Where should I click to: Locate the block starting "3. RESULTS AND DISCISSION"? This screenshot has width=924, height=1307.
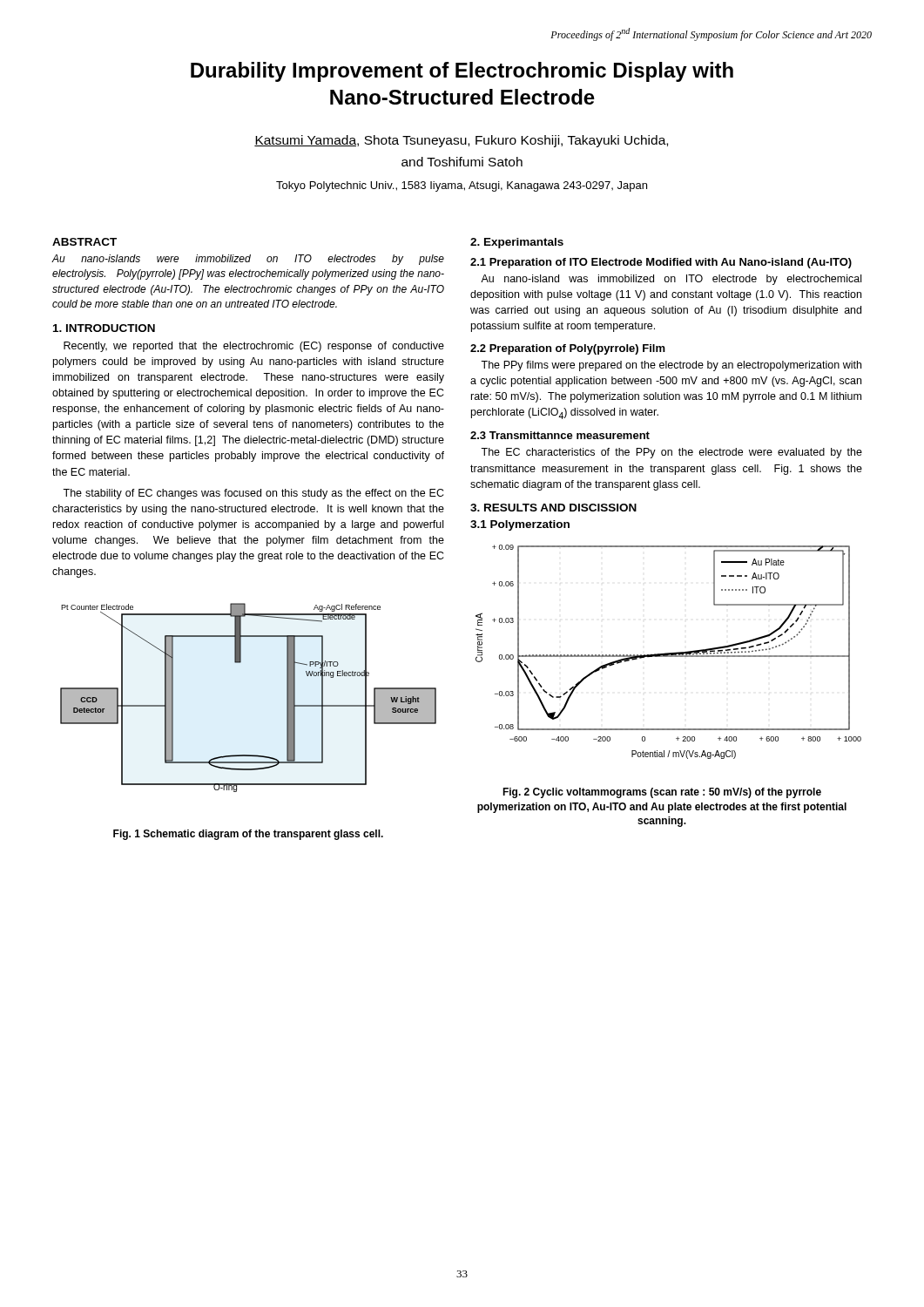click(554, 507)
